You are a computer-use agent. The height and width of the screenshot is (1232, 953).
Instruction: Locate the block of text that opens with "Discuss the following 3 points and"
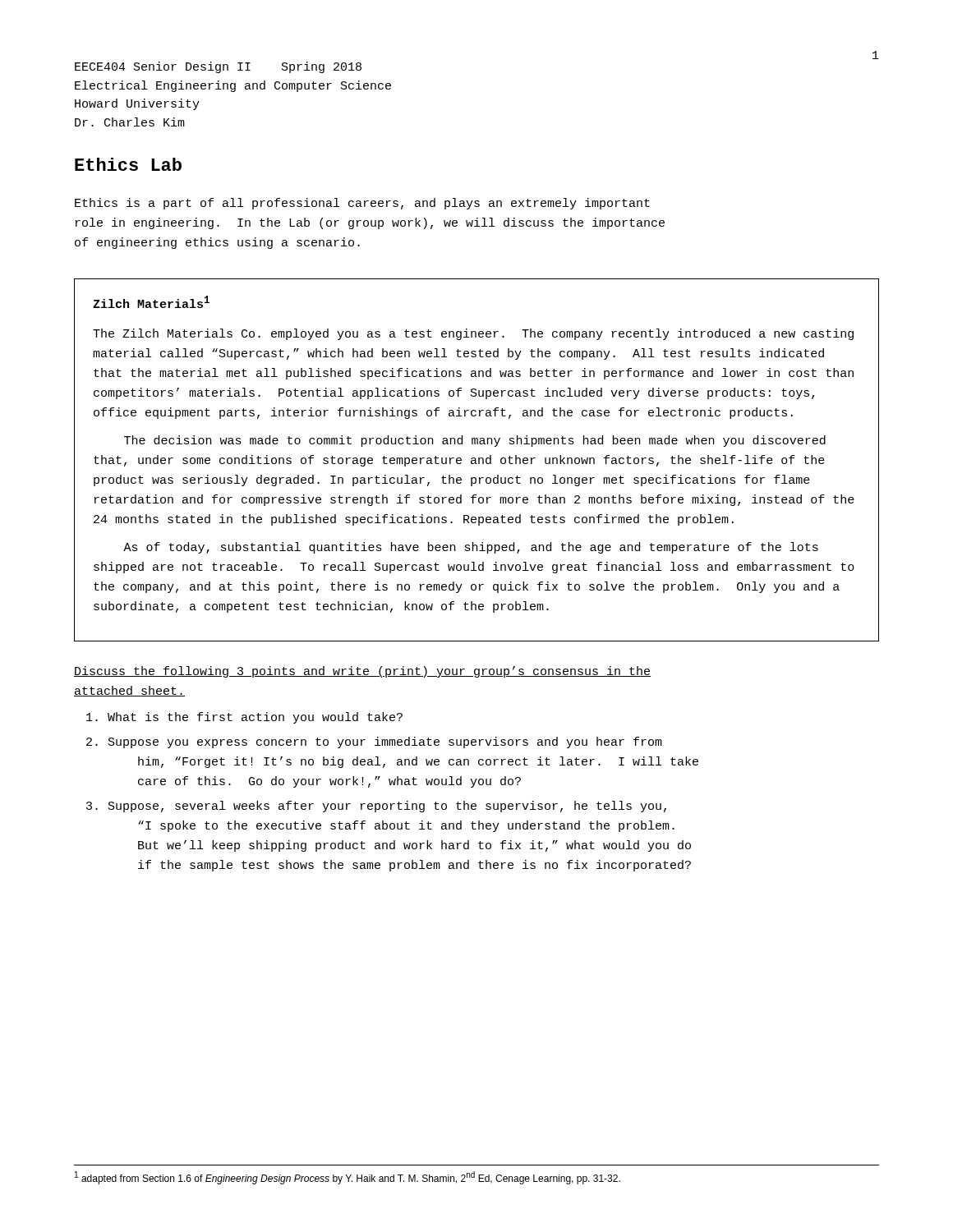pyautogui.click(x=362, y=682)
